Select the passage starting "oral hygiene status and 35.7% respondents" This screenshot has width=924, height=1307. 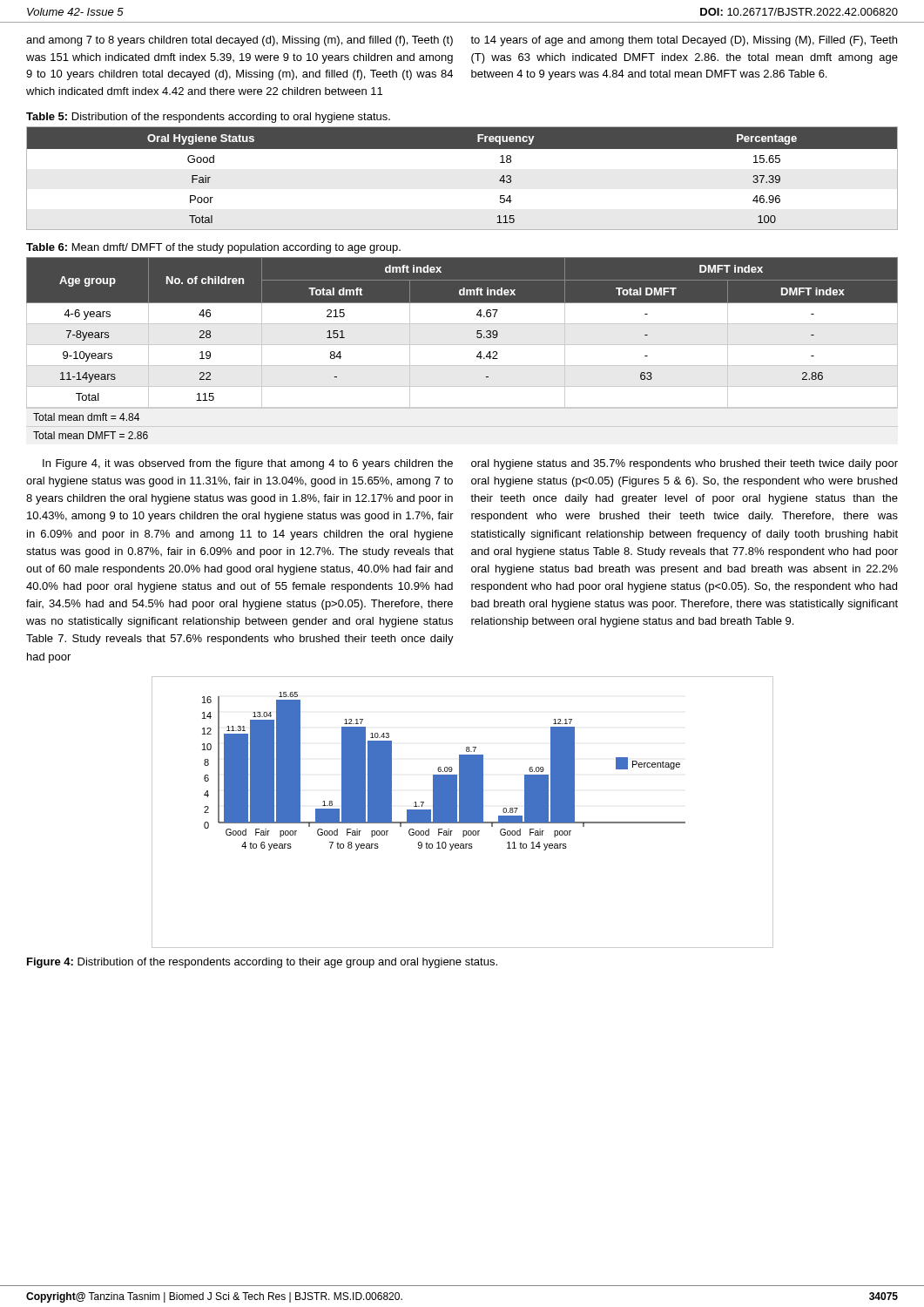click(x=684, y=542)
